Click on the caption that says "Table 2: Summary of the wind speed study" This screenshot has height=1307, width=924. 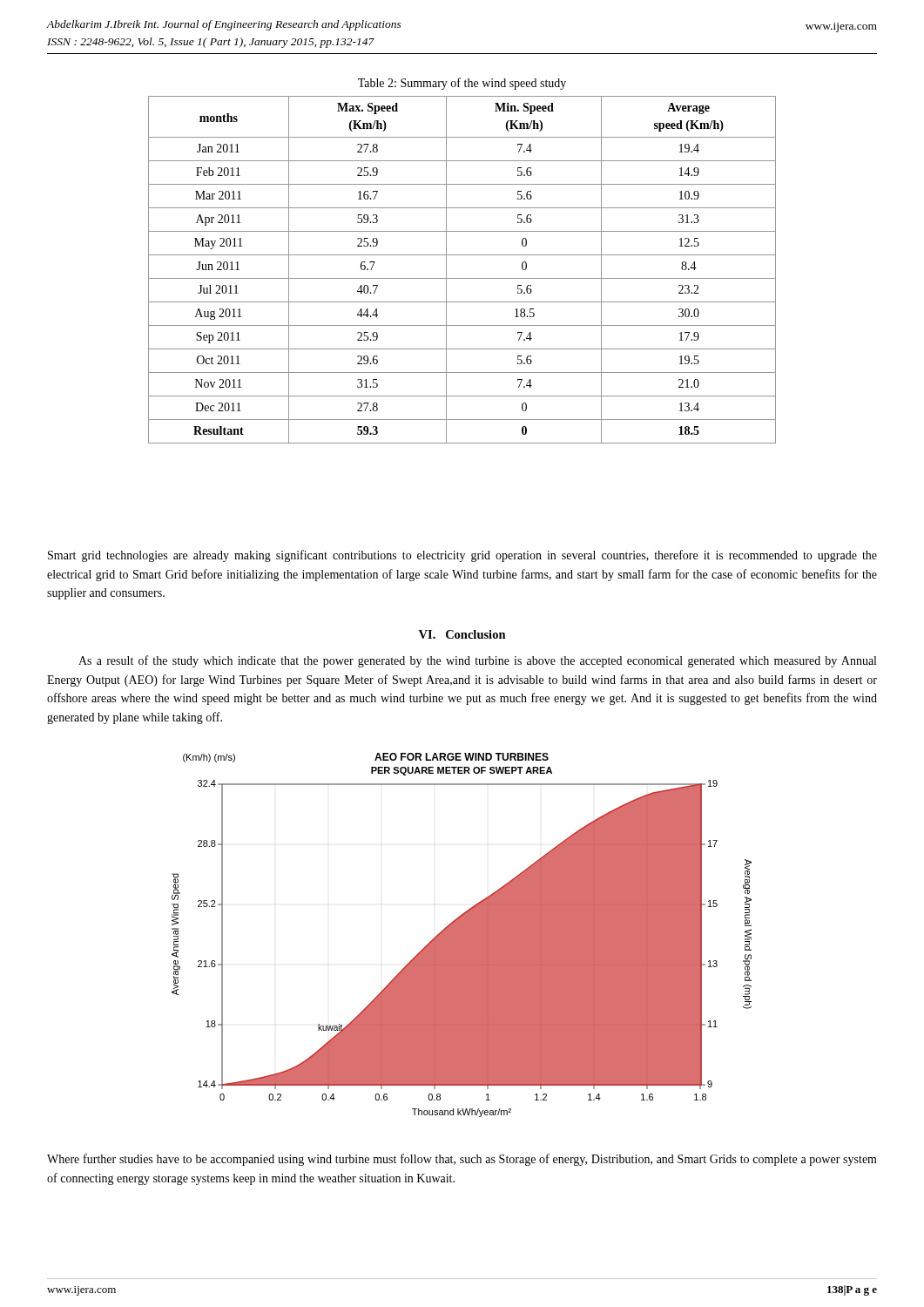coord(462,83)
